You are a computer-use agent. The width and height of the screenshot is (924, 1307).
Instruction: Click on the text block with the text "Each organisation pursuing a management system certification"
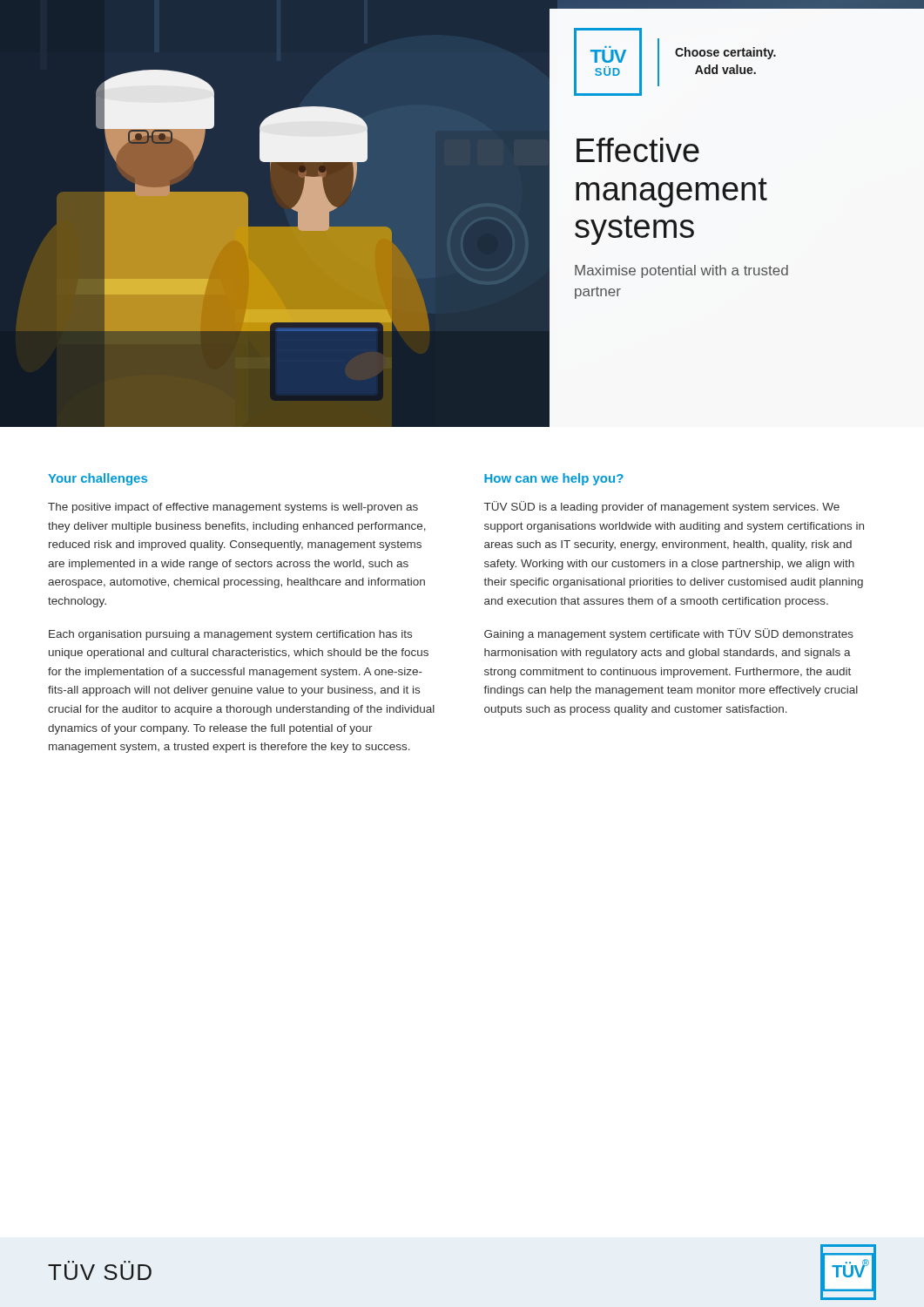click(x=241, y=690)
